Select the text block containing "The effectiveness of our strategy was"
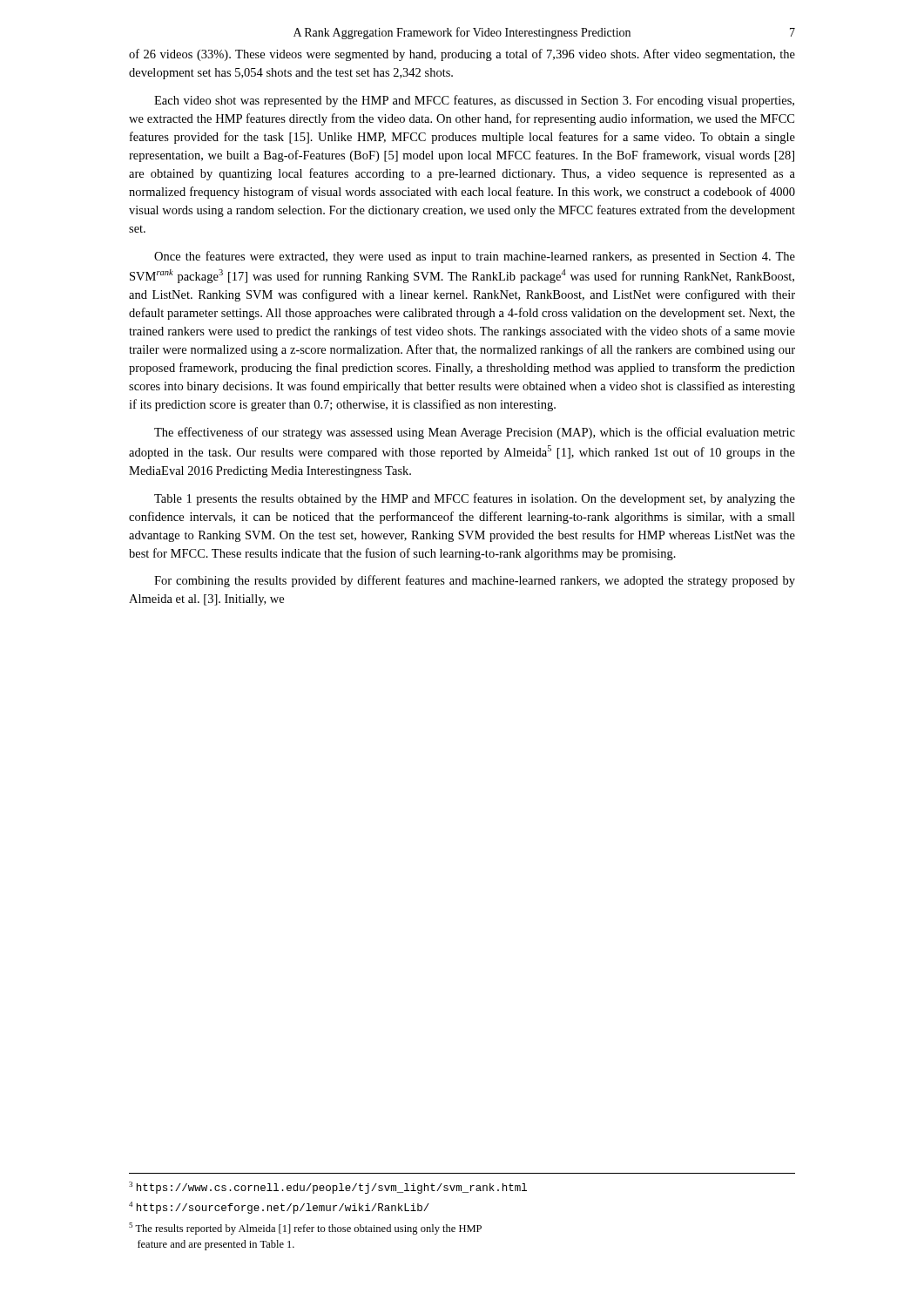 tap(462, 452)
